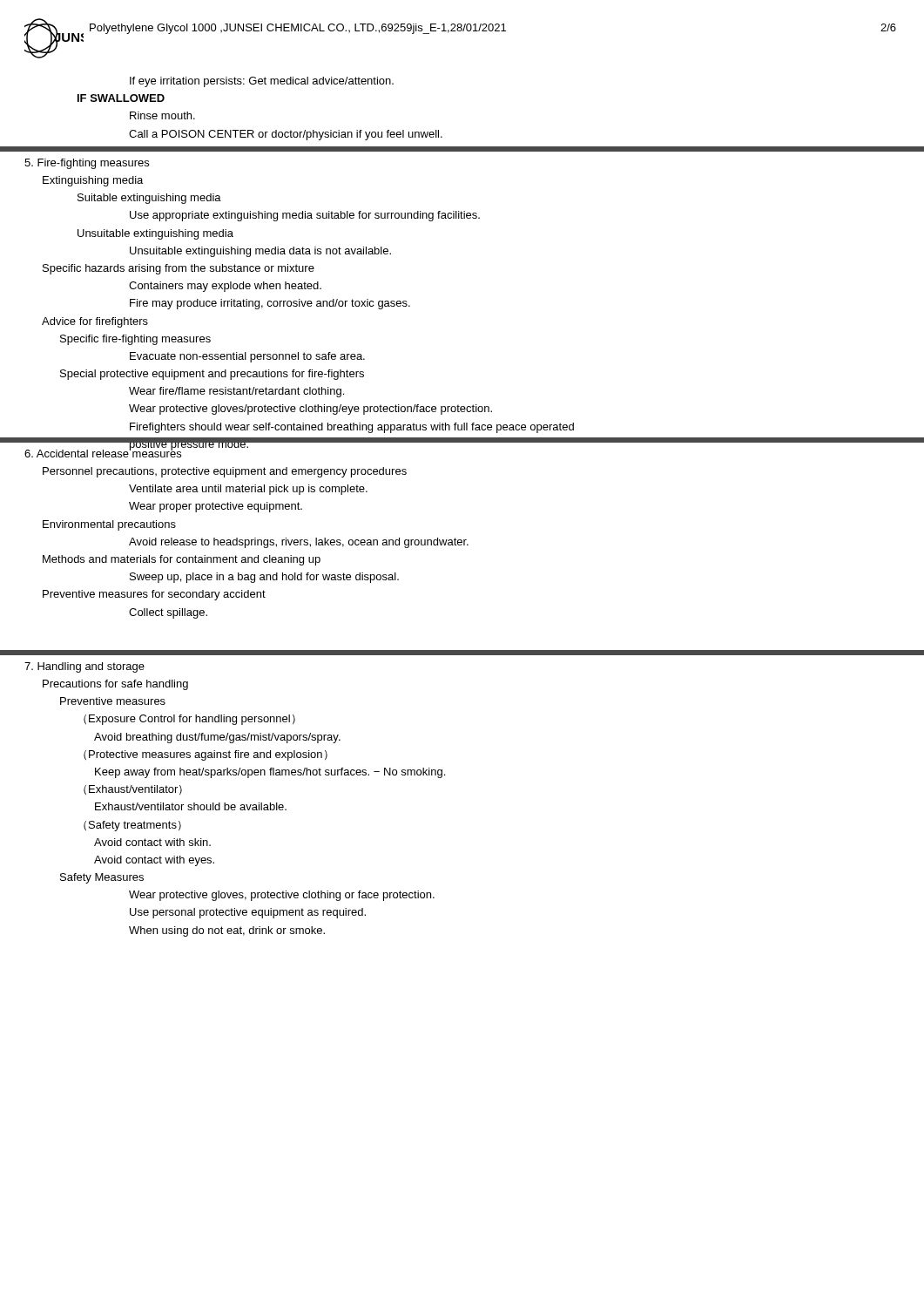The height and width of the screenshot is (1307, 924).
Task: Find the text containing "Preventive measures for secondary accident"
Action: click(x=153, y=594)
